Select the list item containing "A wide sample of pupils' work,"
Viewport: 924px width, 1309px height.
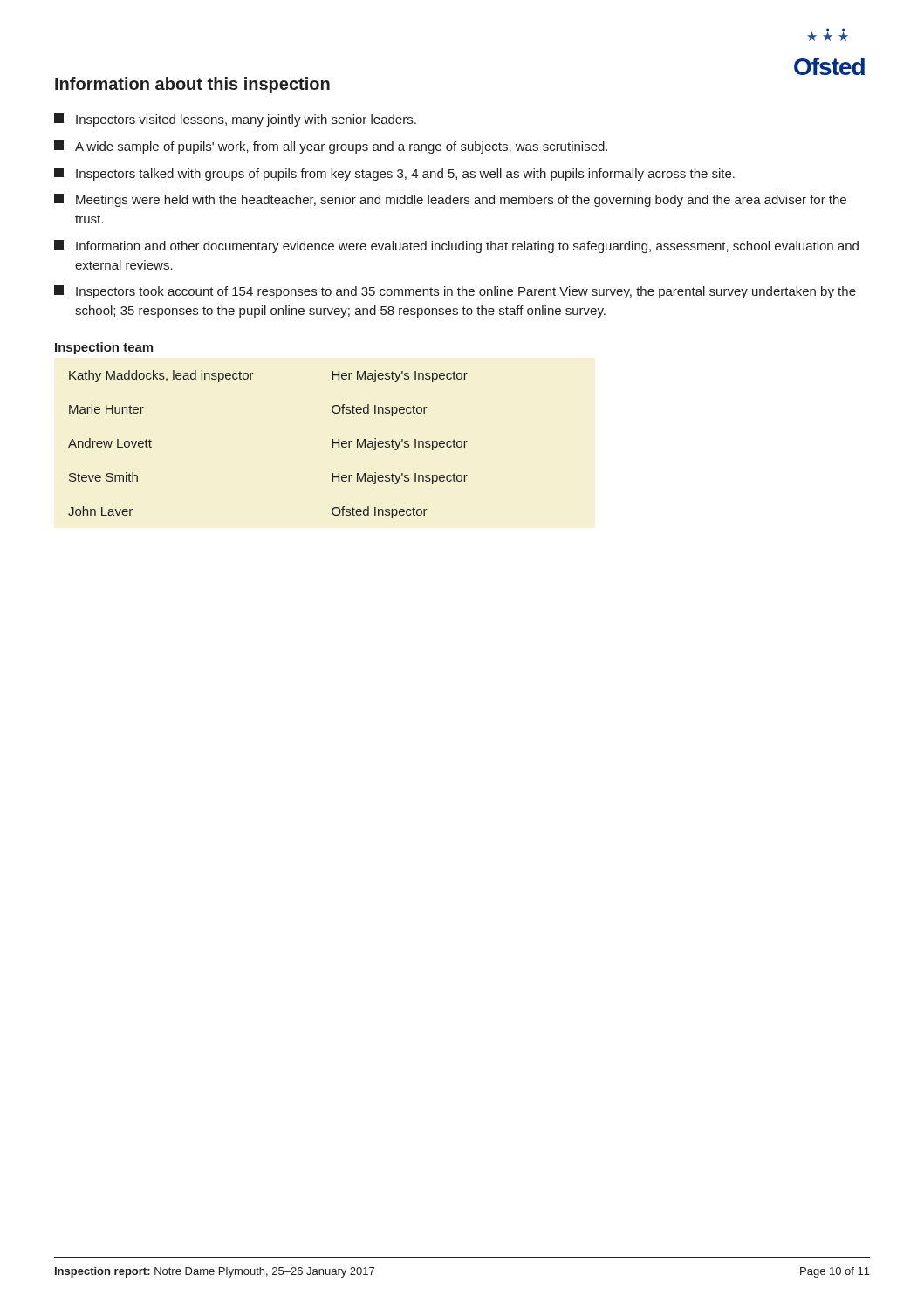click(x=462, y=146)
